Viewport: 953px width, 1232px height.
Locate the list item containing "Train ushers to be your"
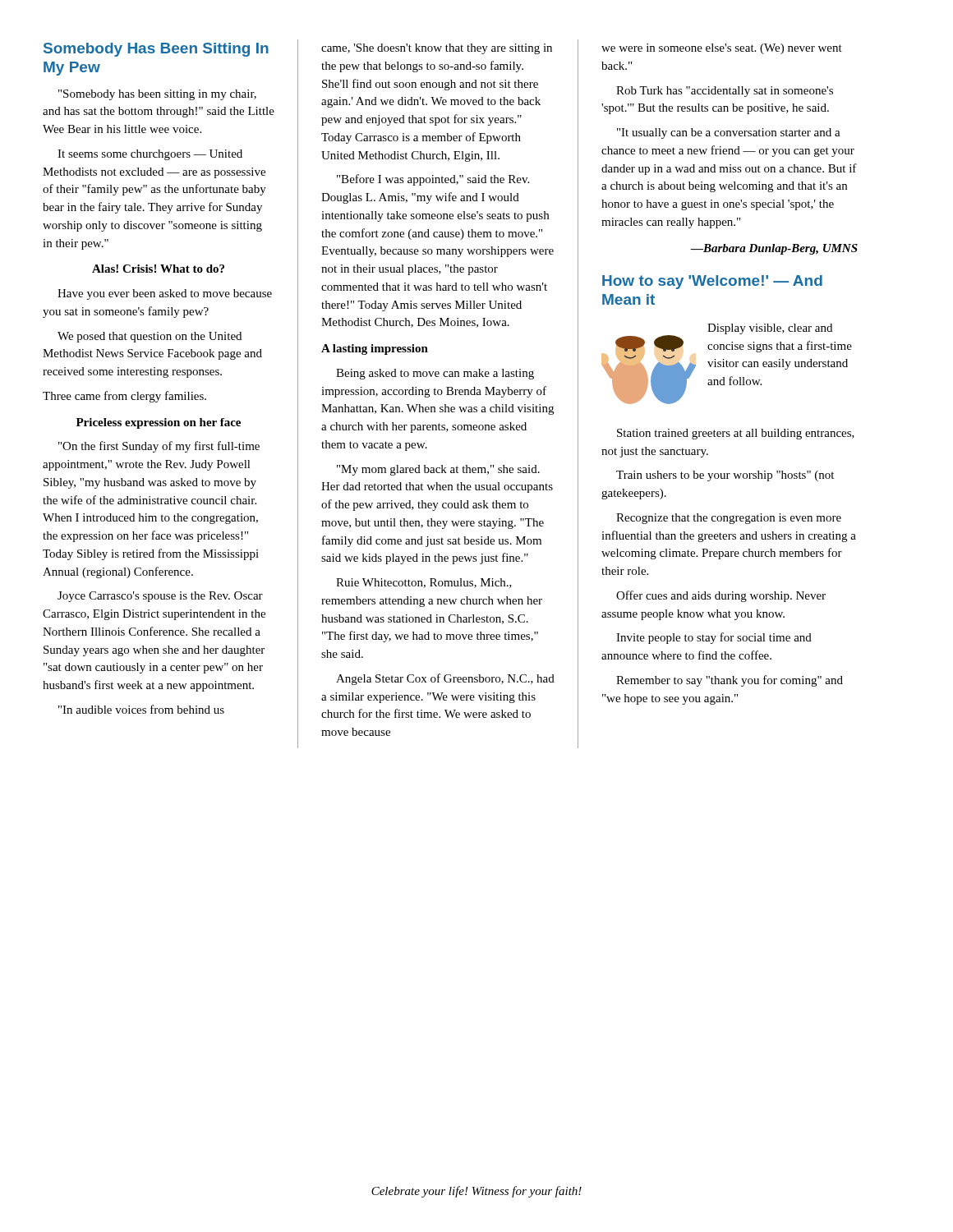pos(730,485)
